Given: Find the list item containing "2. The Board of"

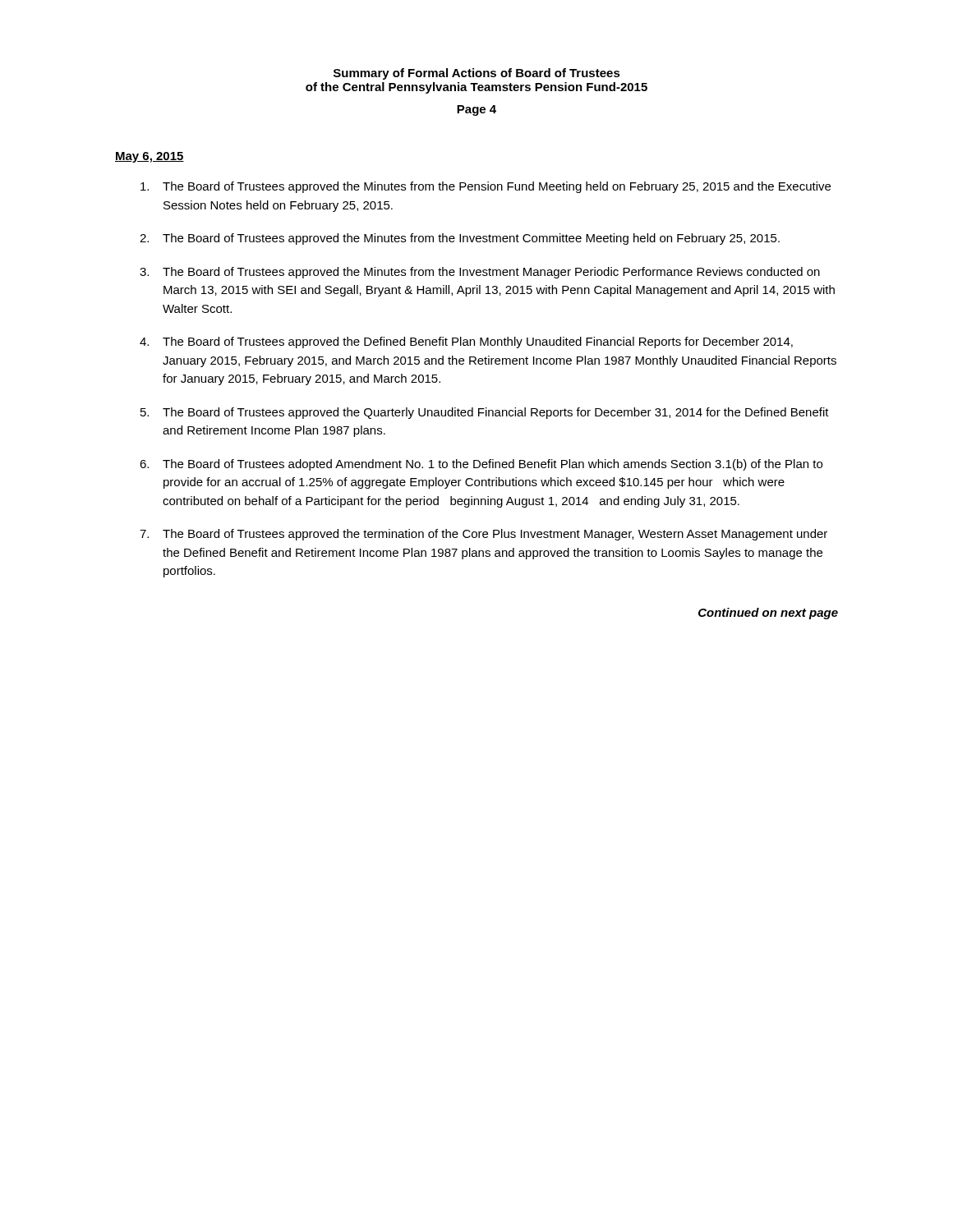Looking at the screenshot, I should coord(489,238).
